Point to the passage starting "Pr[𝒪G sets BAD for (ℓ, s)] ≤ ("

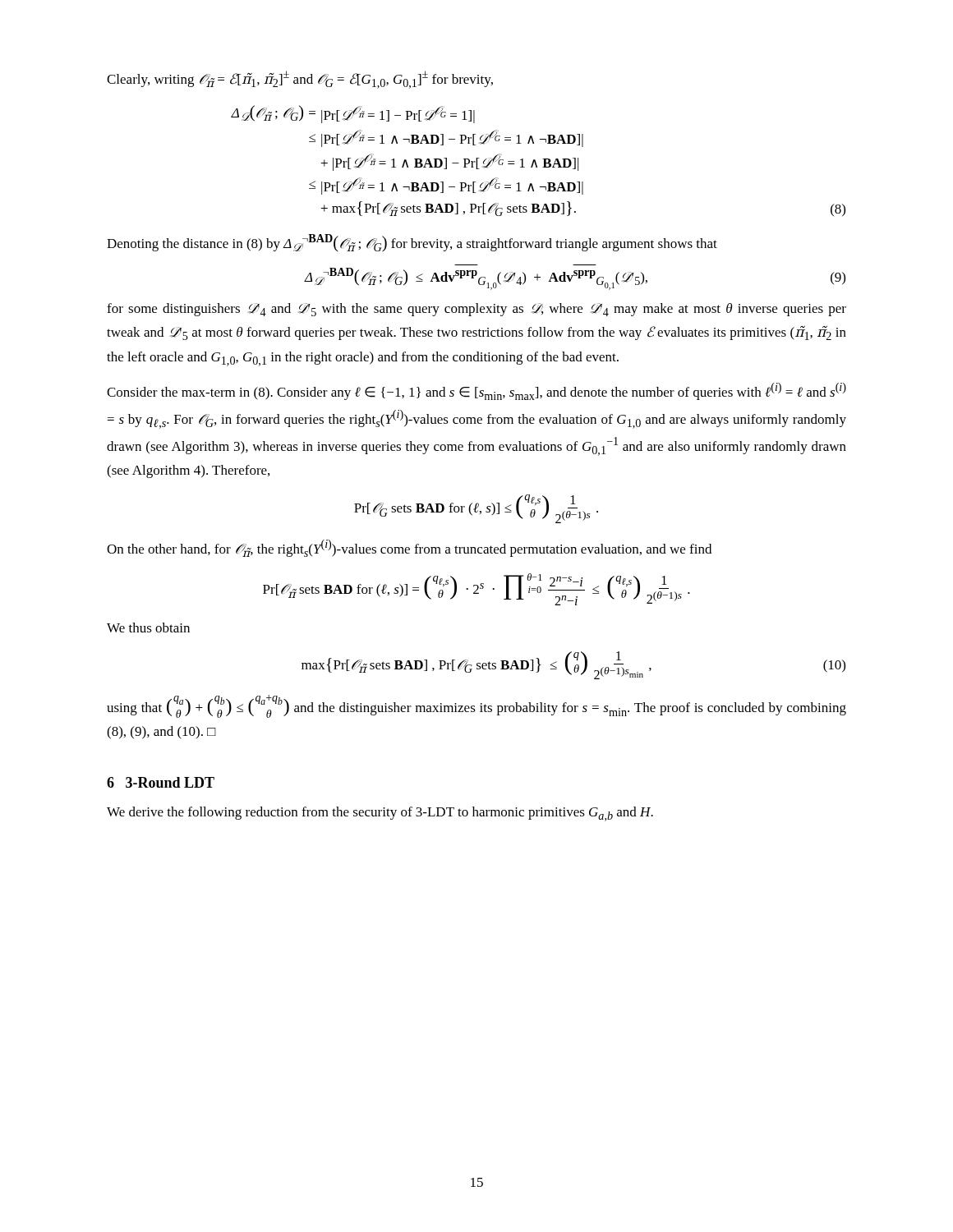coord(476,508)
